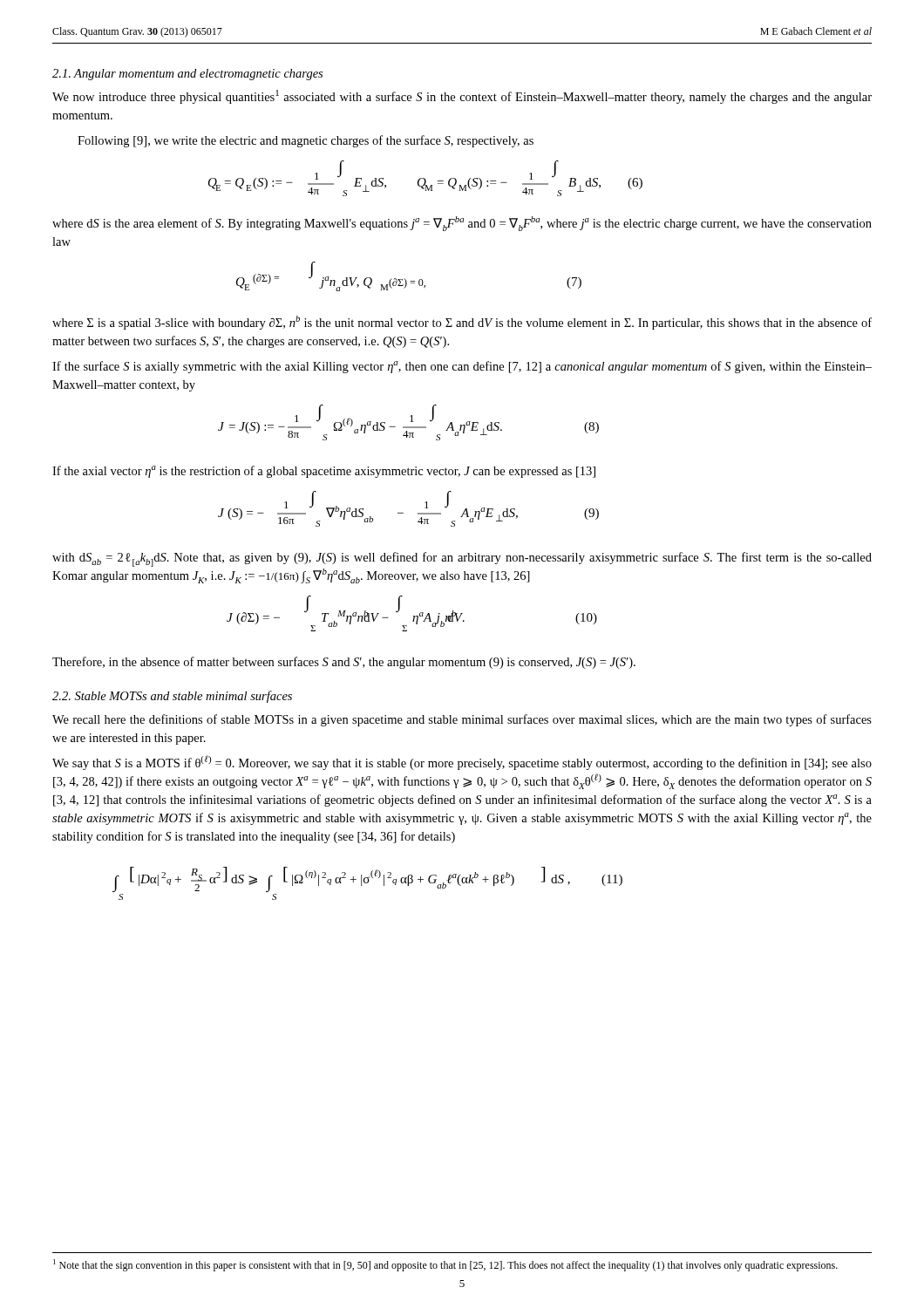Click on the text block containing "Following [9], we write the electric and magnetic"

tap(306, 140)
